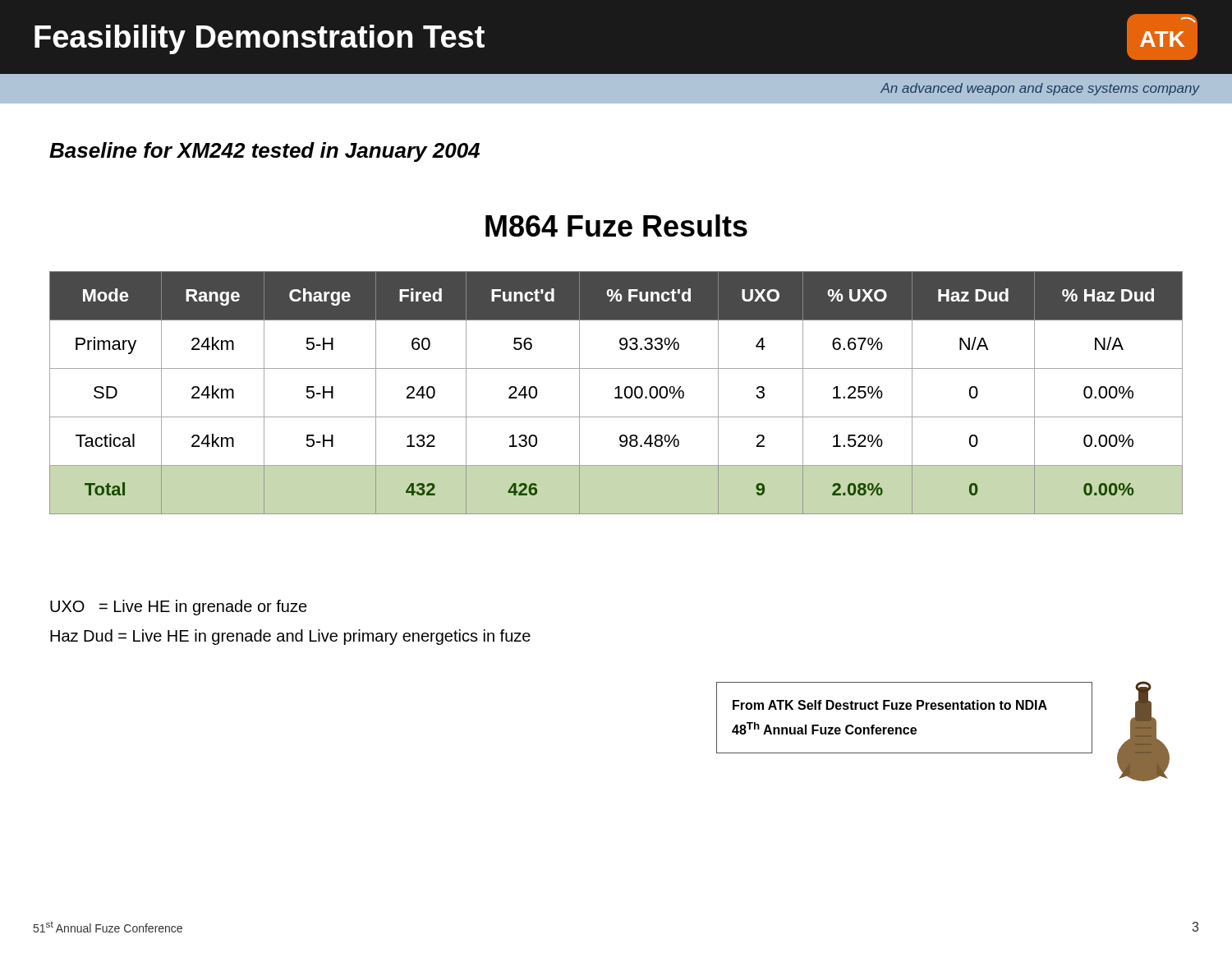This screenshot has height=953, width=1232.
Task: Locate the block of text that opens with "From ATK Self Destruct Fuze Presentation"
Action: (889, 717)
